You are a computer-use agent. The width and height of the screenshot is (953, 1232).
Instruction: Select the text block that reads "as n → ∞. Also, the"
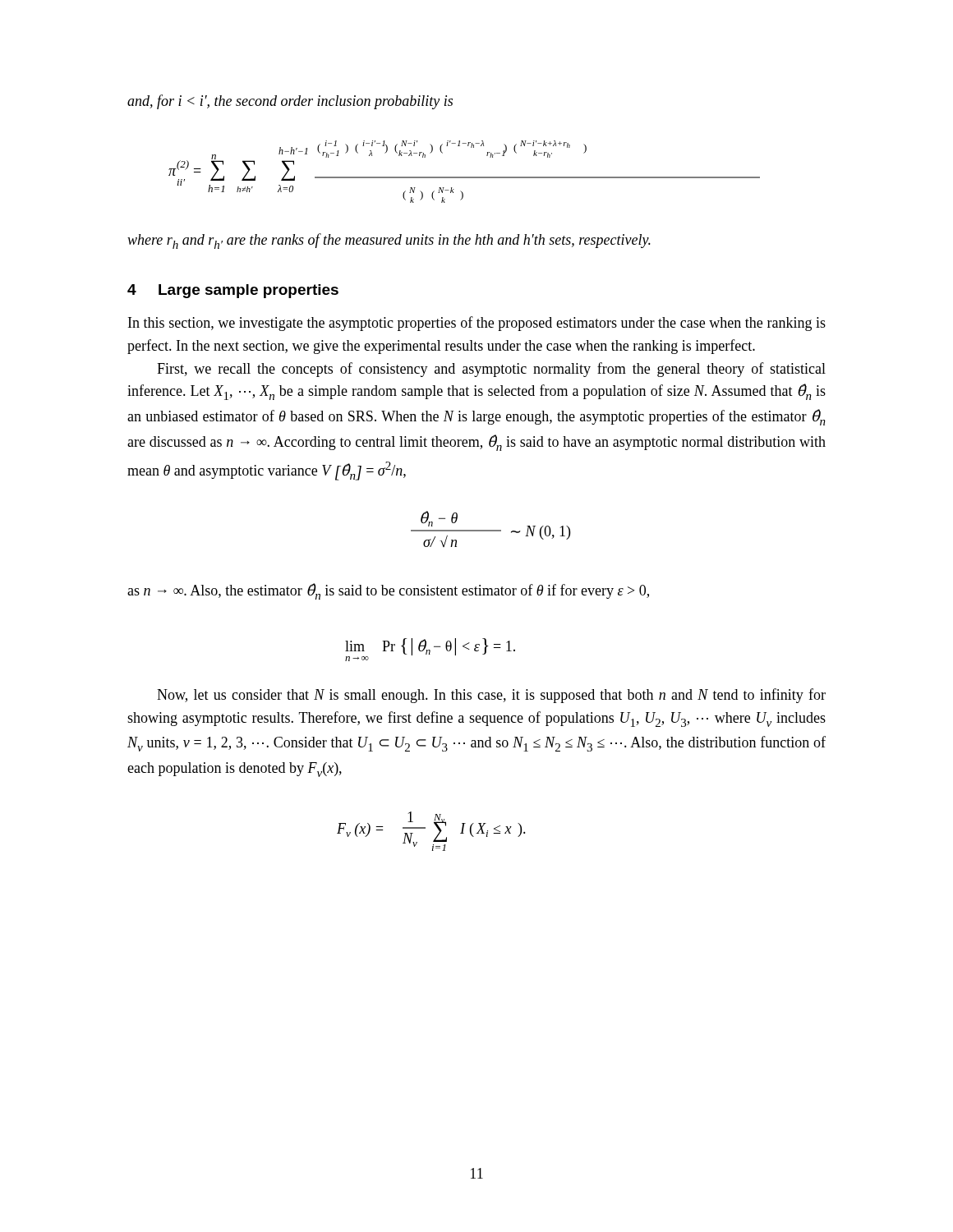pyautogui.click(x=389, y=592)
